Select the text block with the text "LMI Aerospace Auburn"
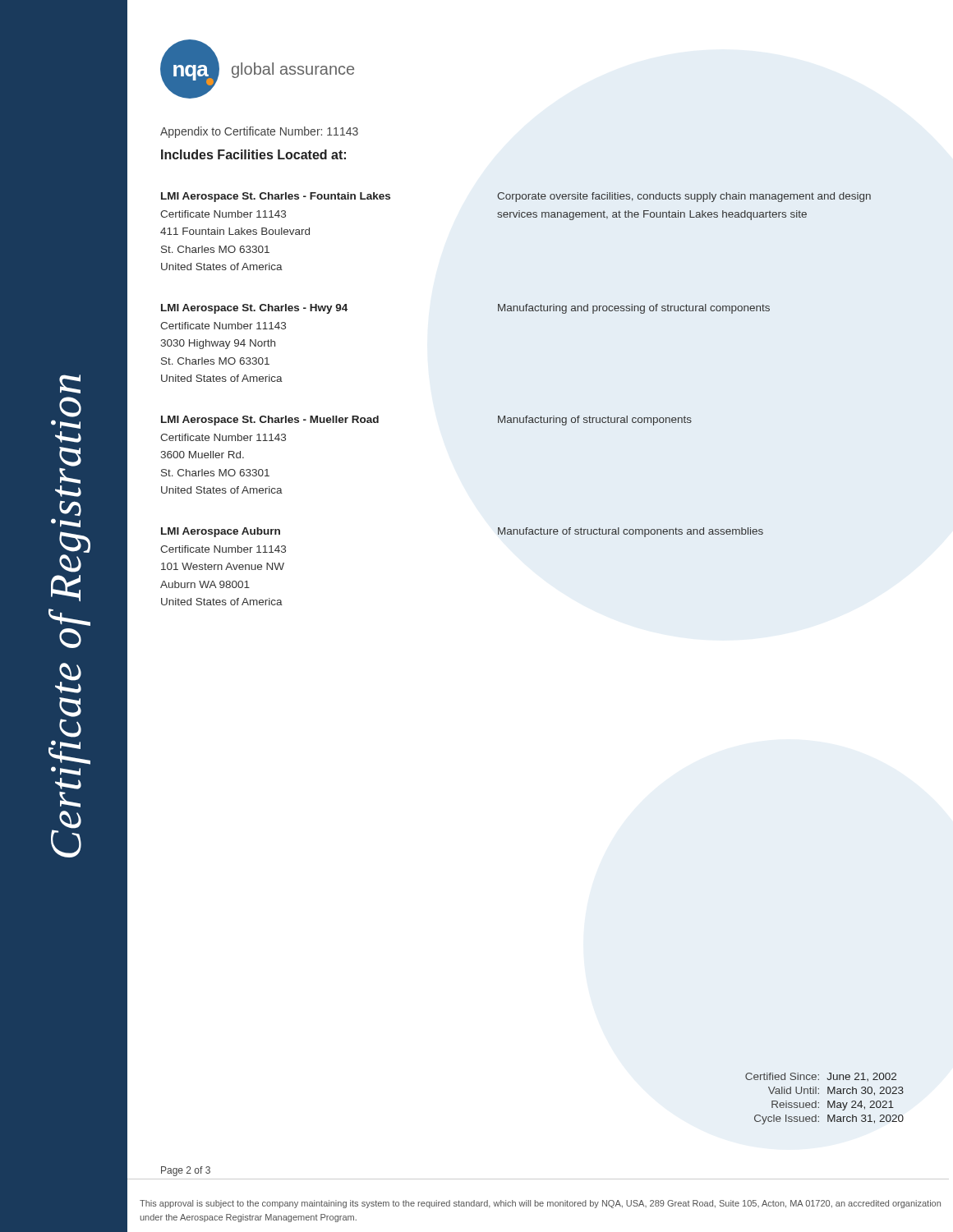 click(x=223, y=566)
